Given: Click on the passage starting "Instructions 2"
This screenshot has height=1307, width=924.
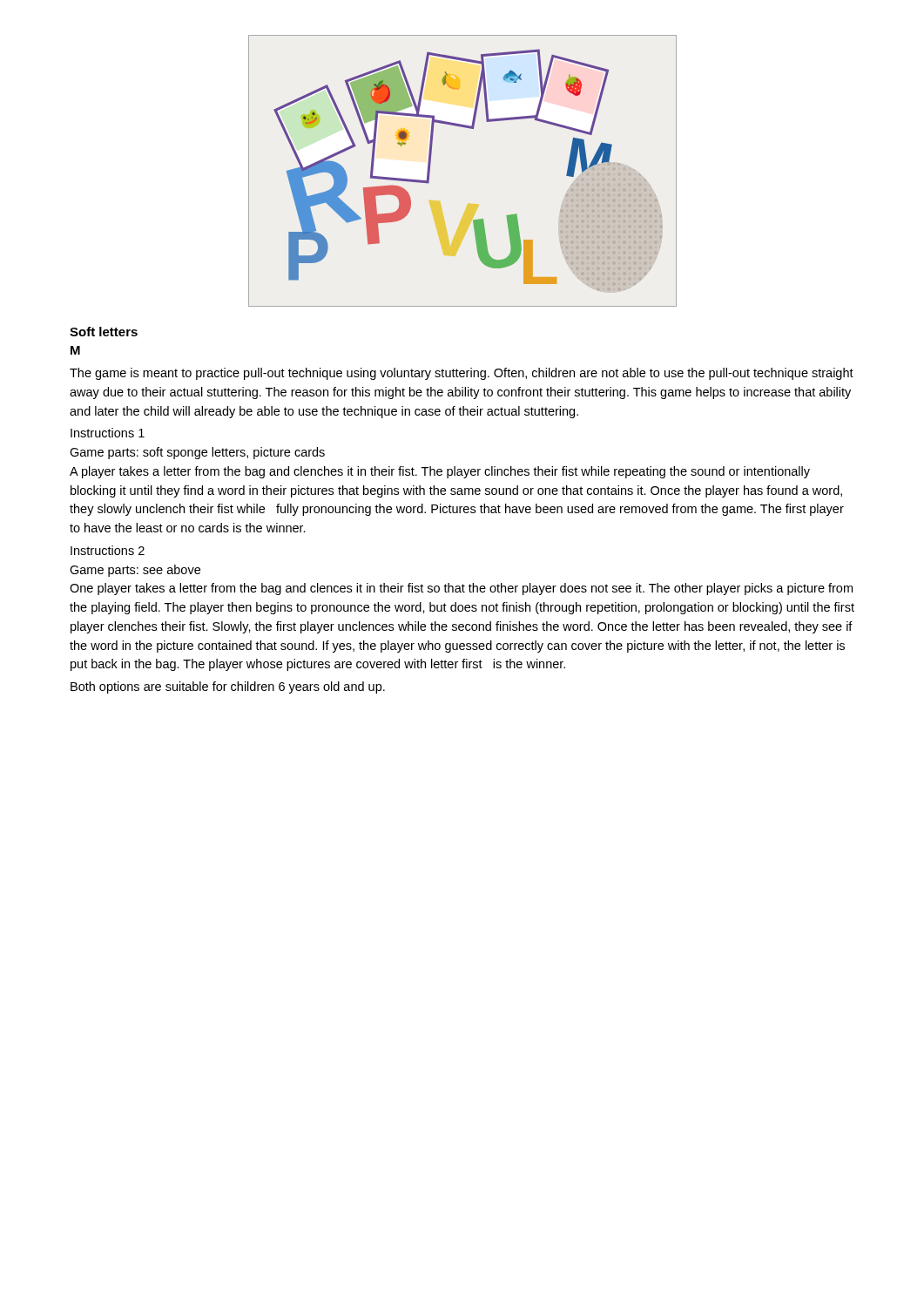Looking at the screenshot, I should point(107,550).
